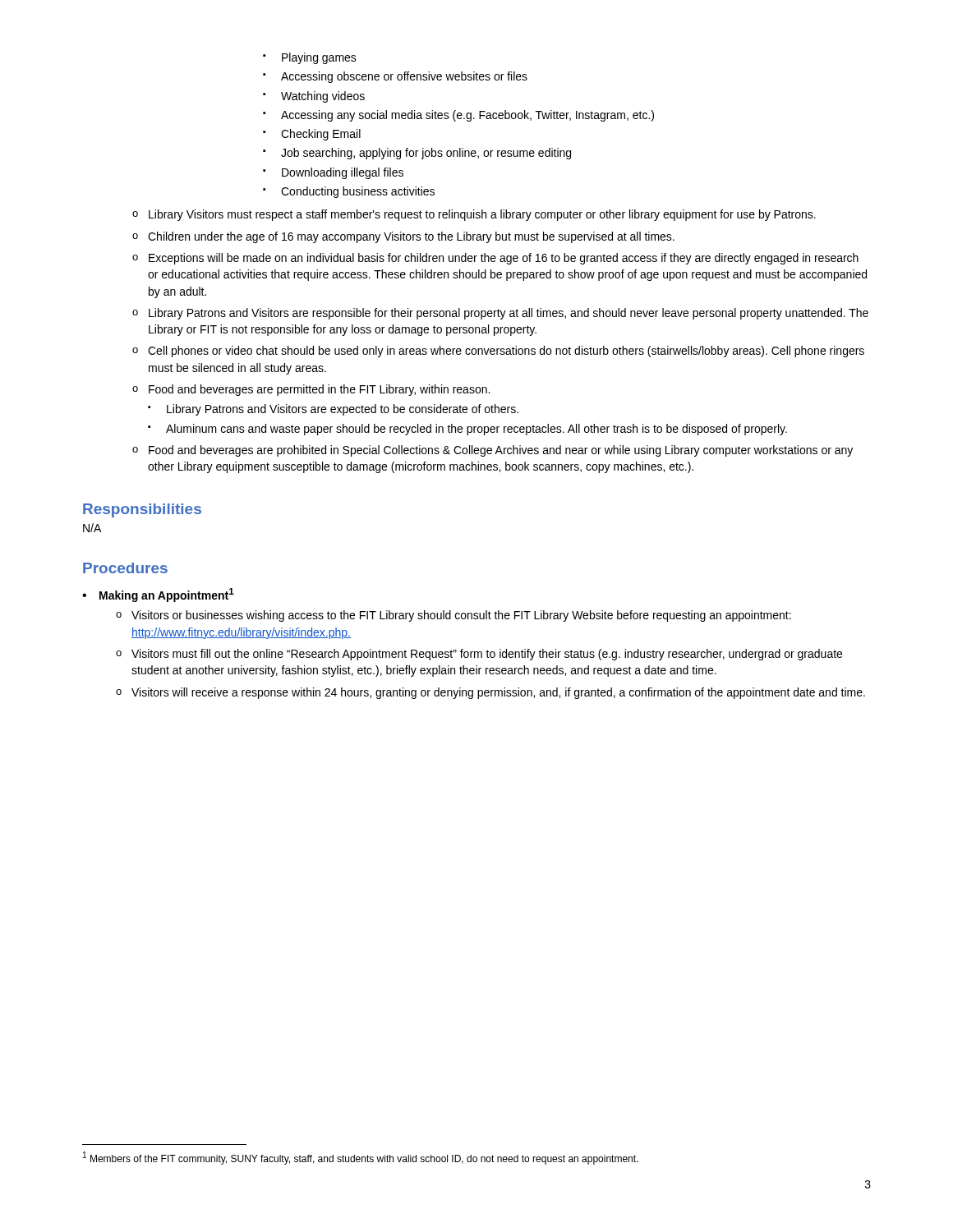Select the block starting "Exceptions will be made on an individual basis"
Screen dimensions: 1232x953
508,275
